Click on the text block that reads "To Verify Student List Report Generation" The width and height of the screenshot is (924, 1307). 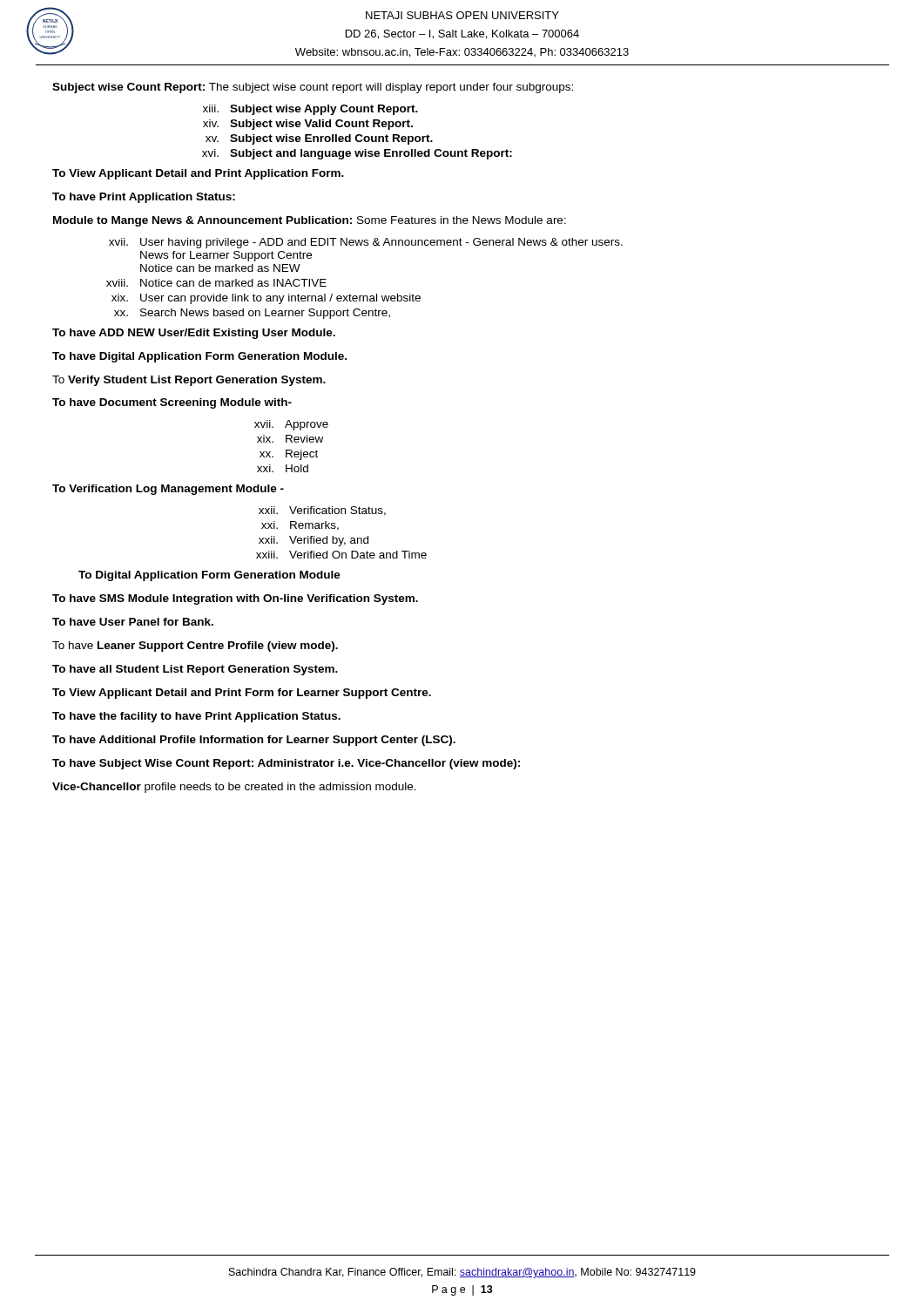tap(189, 379)
